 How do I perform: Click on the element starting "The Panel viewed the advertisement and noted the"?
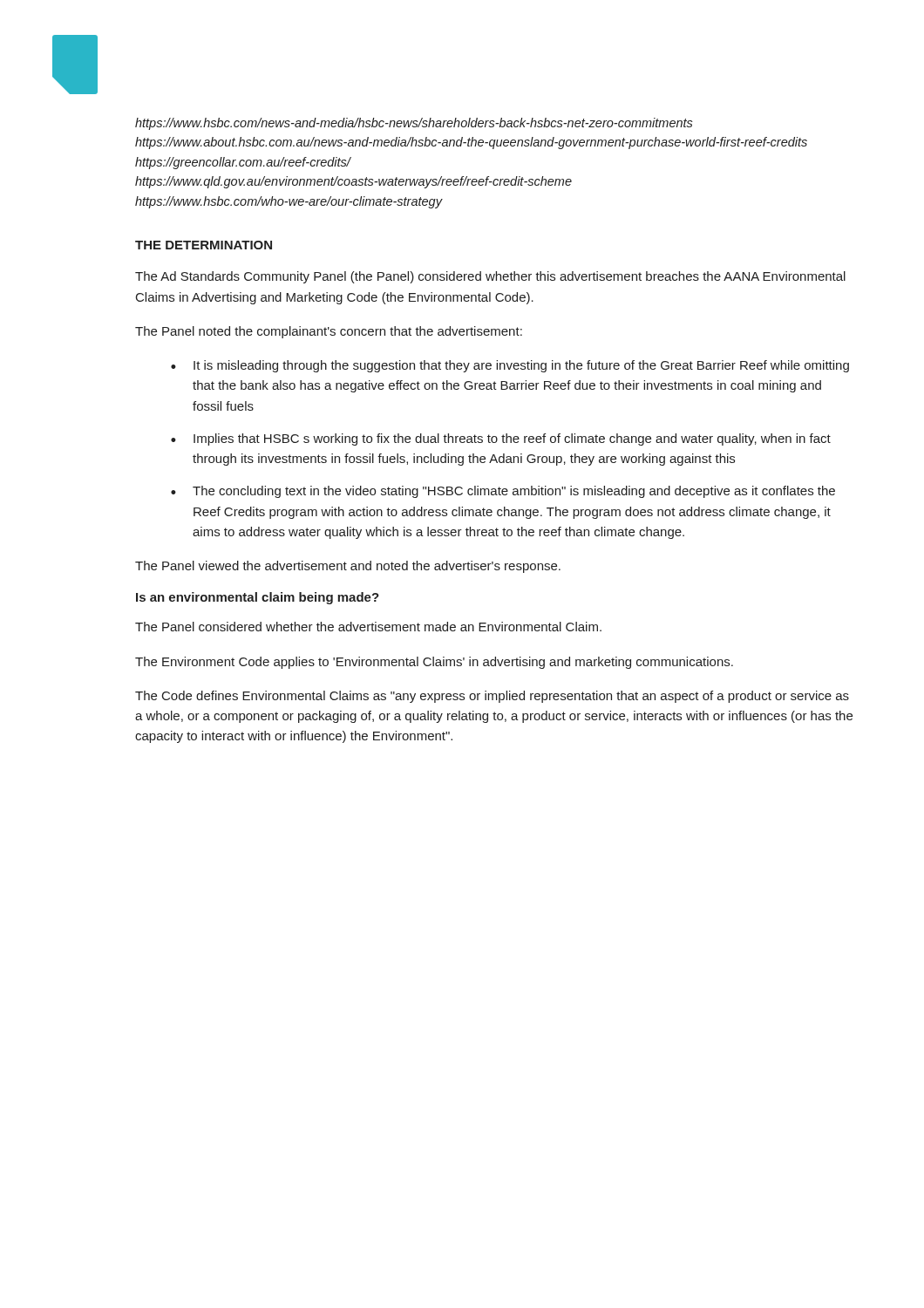point(348,566)
